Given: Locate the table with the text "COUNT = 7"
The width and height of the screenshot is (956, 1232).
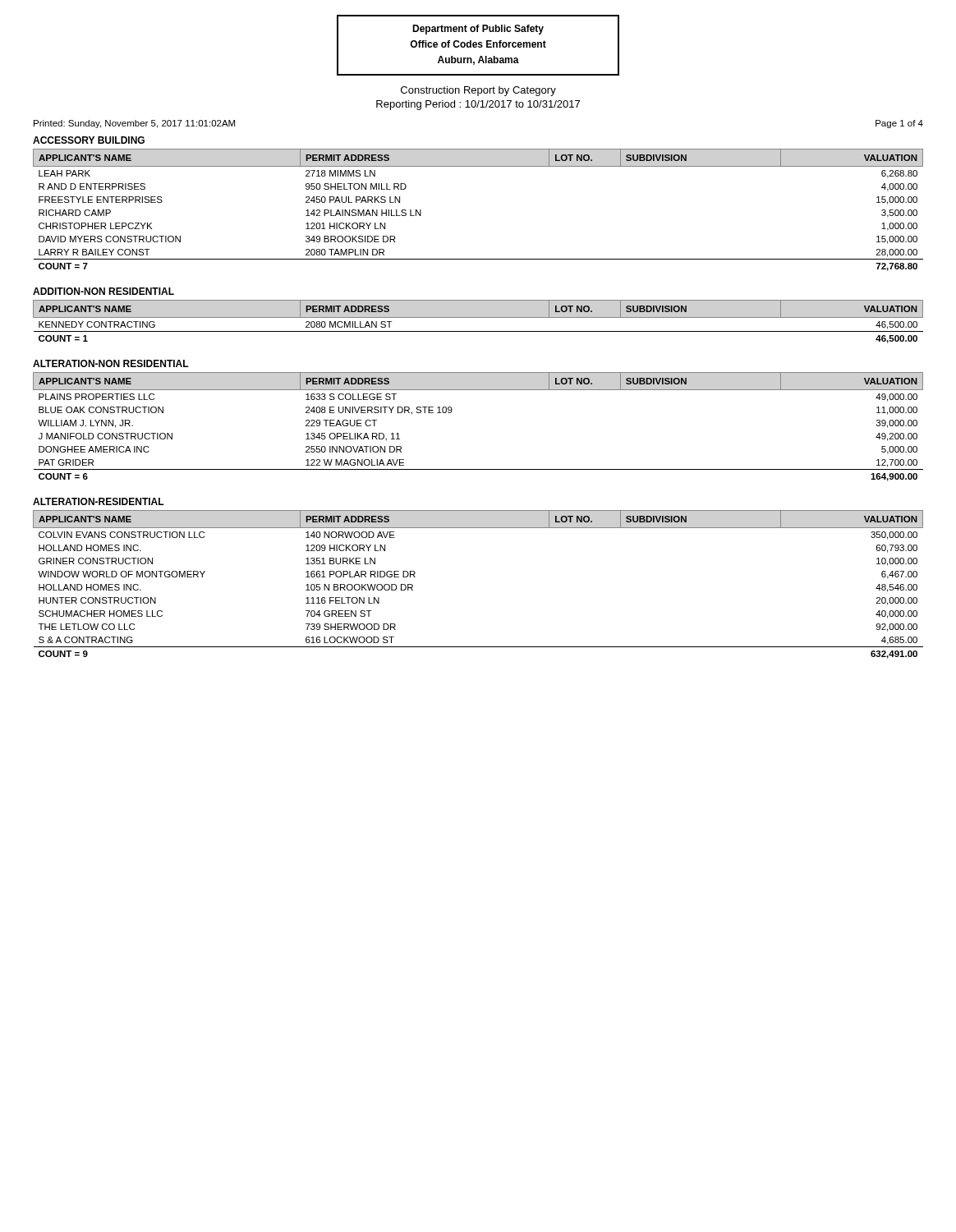Looking at the screenshot, I should point(478,210).
